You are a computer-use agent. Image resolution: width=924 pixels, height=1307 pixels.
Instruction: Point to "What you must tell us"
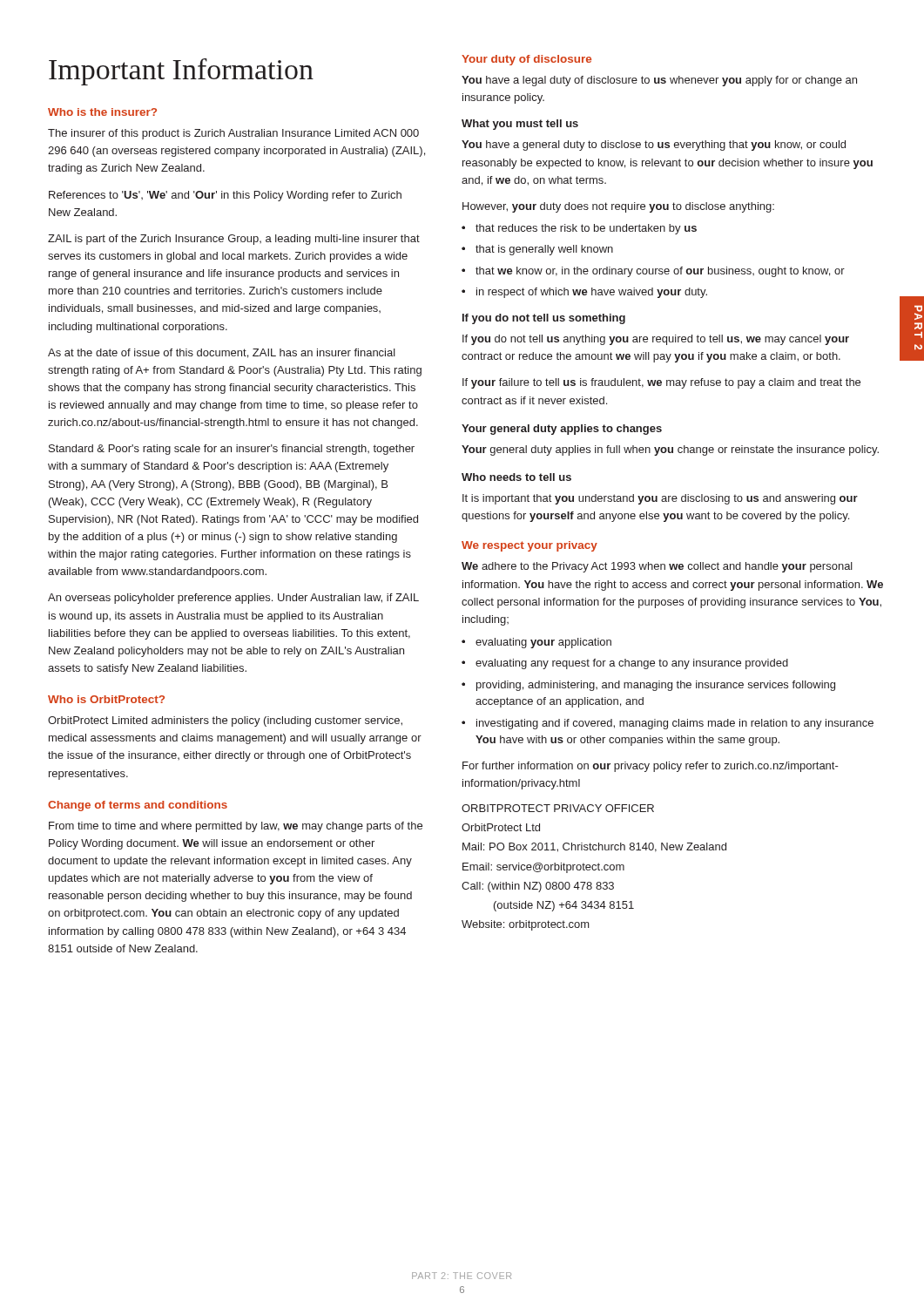tap(520, 124)
